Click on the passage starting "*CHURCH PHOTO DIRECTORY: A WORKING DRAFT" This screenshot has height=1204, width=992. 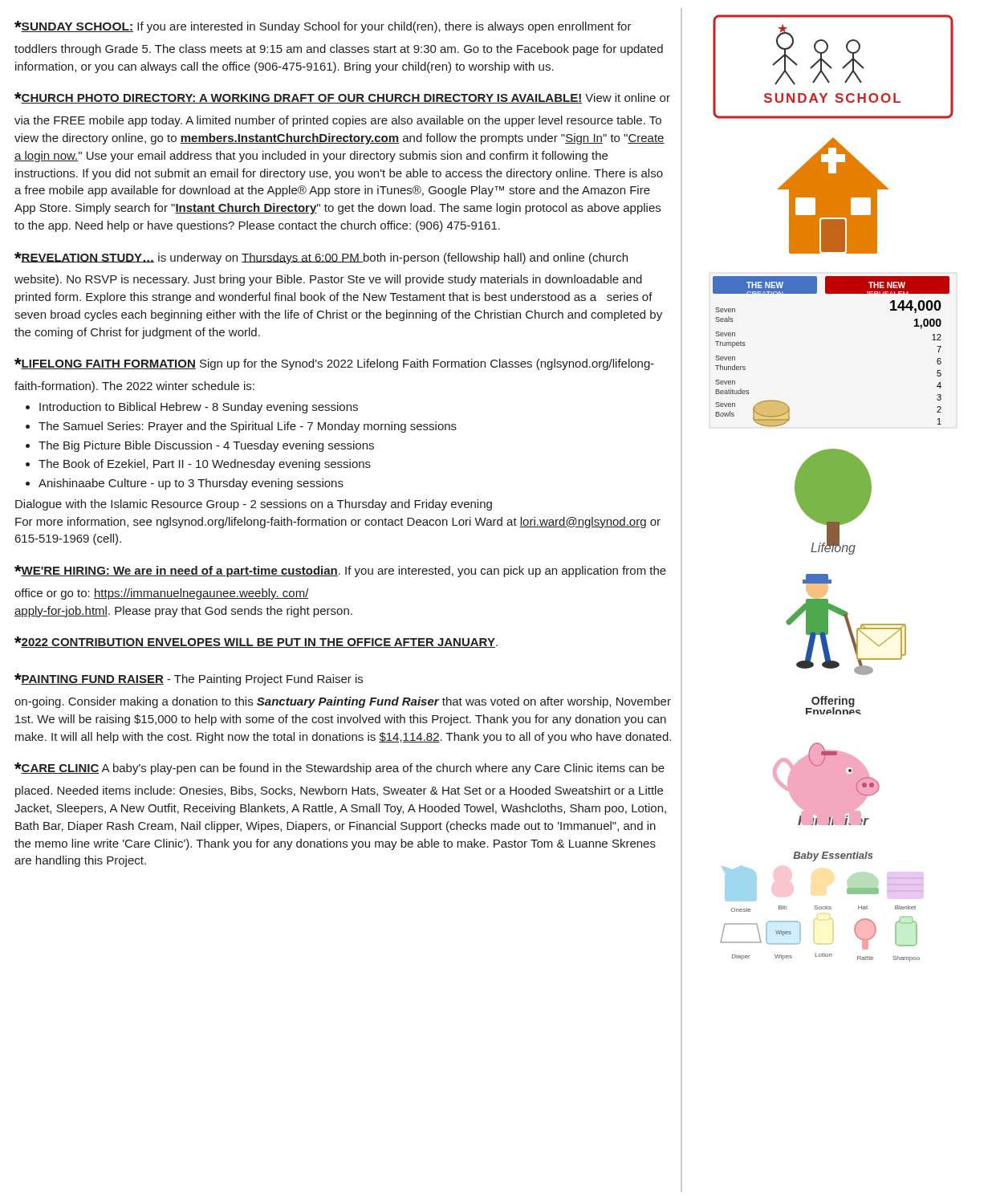click(342, 160)
